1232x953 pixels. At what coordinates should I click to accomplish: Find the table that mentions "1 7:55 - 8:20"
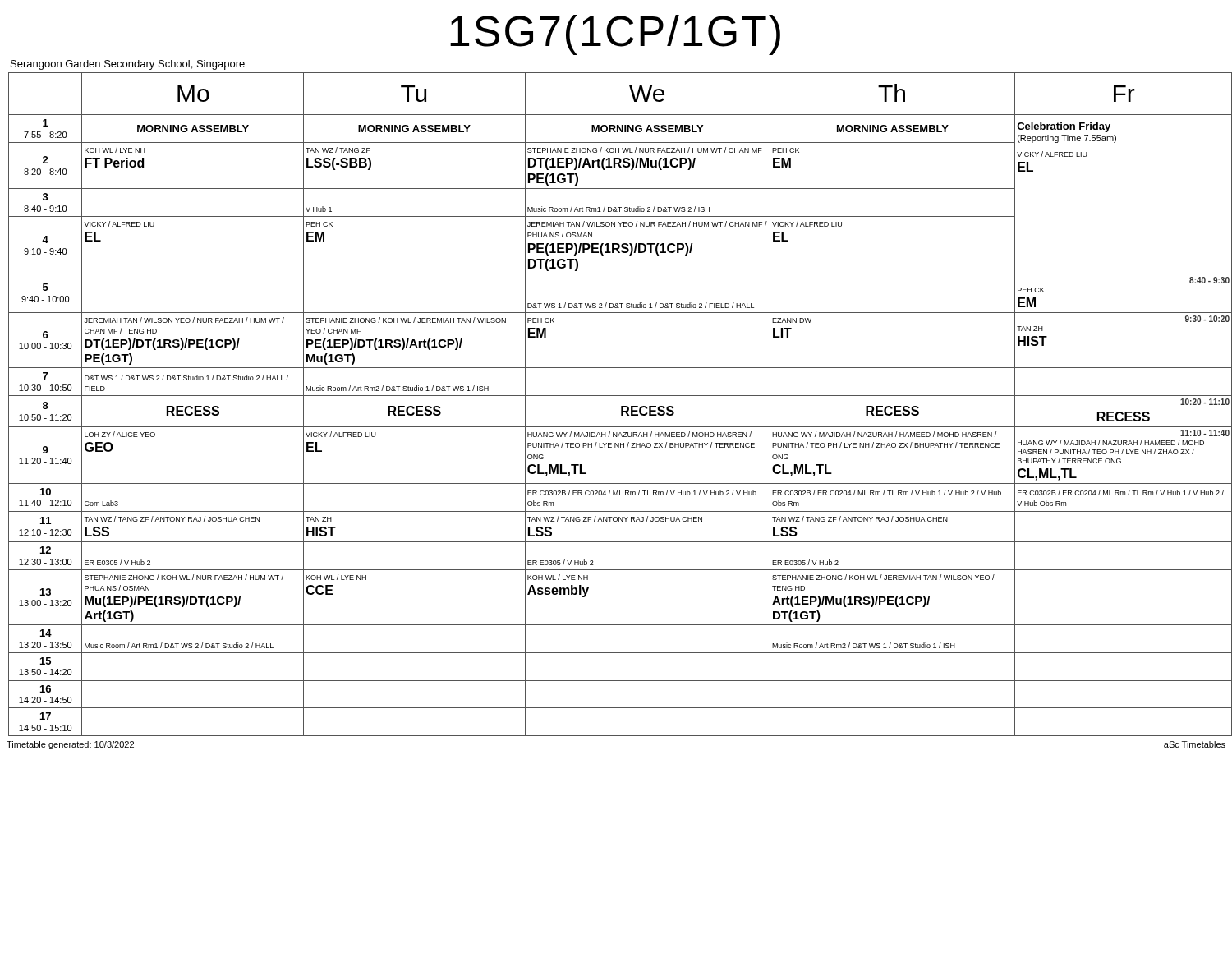pyautogui.click(x=616, y=404)
